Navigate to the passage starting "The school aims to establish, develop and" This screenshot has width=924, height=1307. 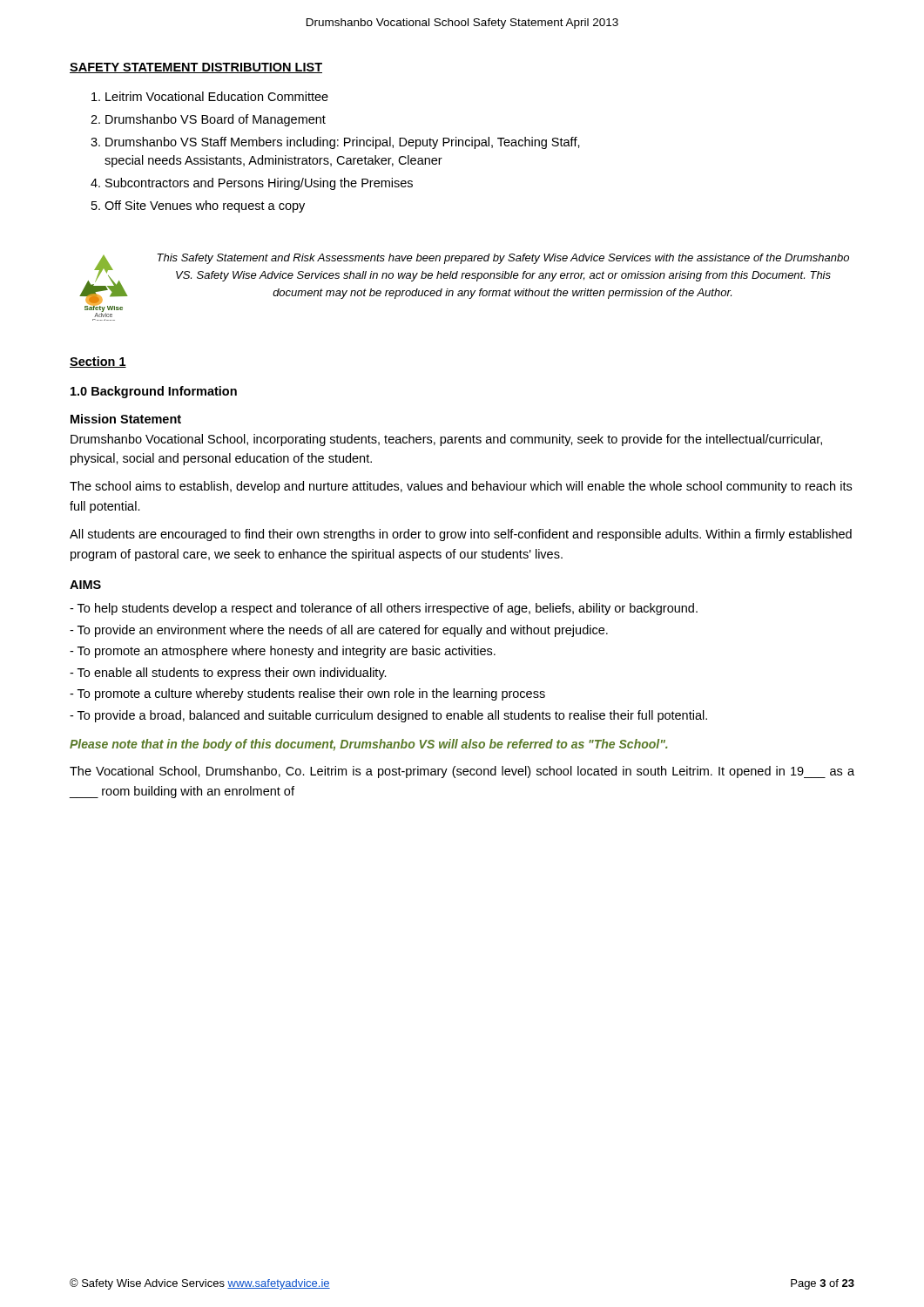(x=461, y=496)
